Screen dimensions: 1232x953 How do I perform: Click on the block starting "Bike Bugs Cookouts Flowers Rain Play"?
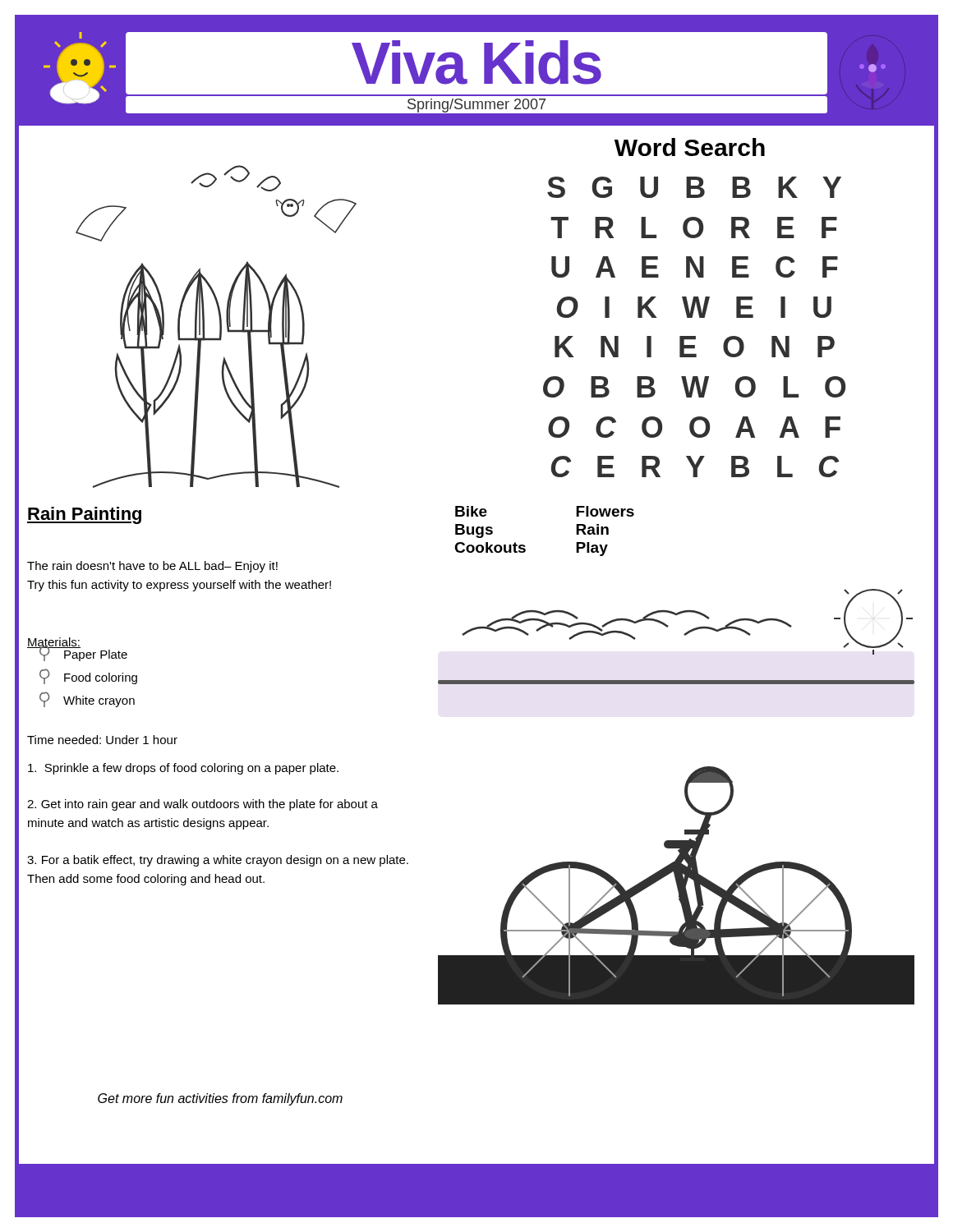pos(598,529)
